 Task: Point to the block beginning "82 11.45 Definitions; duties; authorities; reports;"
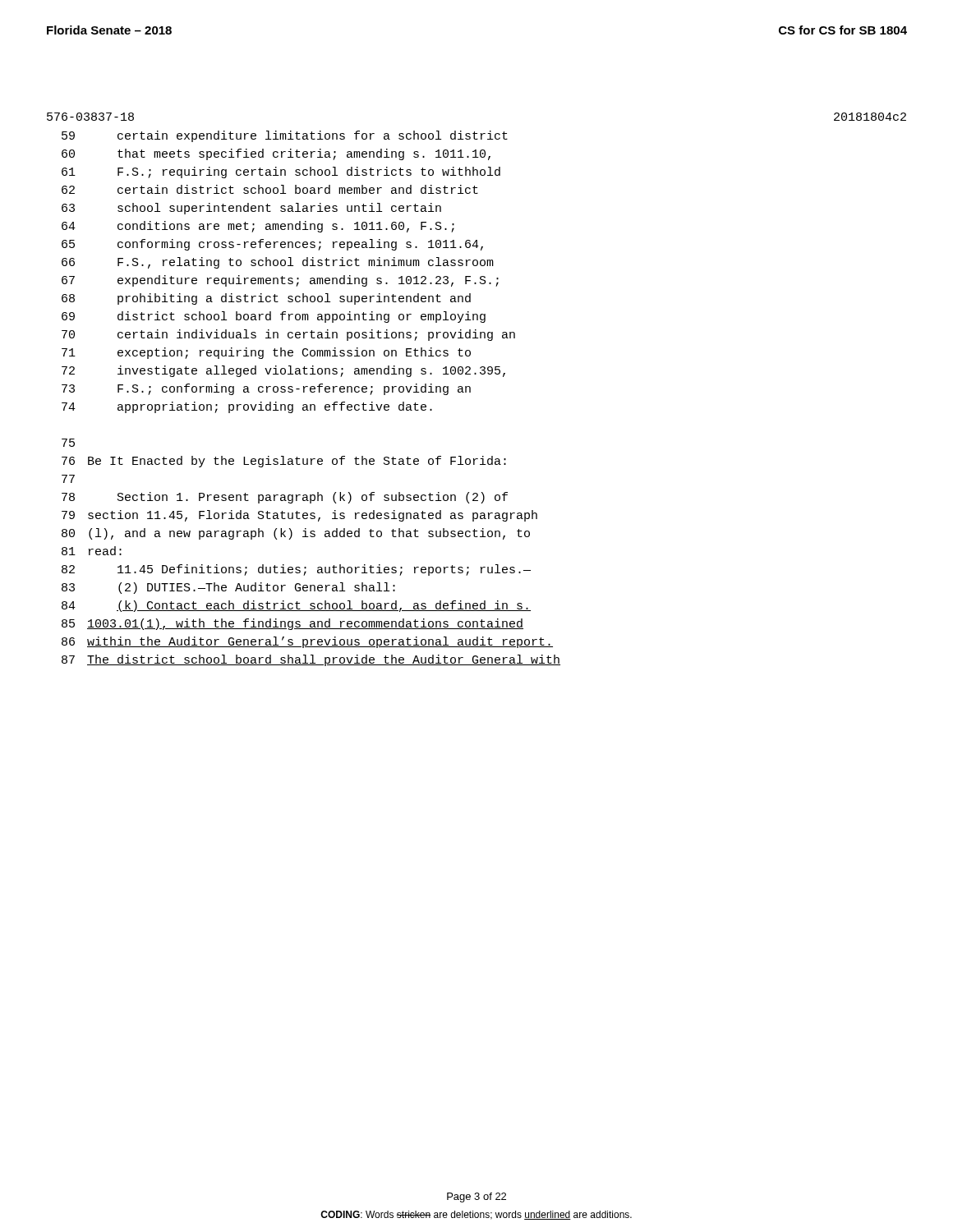pyautogui.click(x=476, y=571)
